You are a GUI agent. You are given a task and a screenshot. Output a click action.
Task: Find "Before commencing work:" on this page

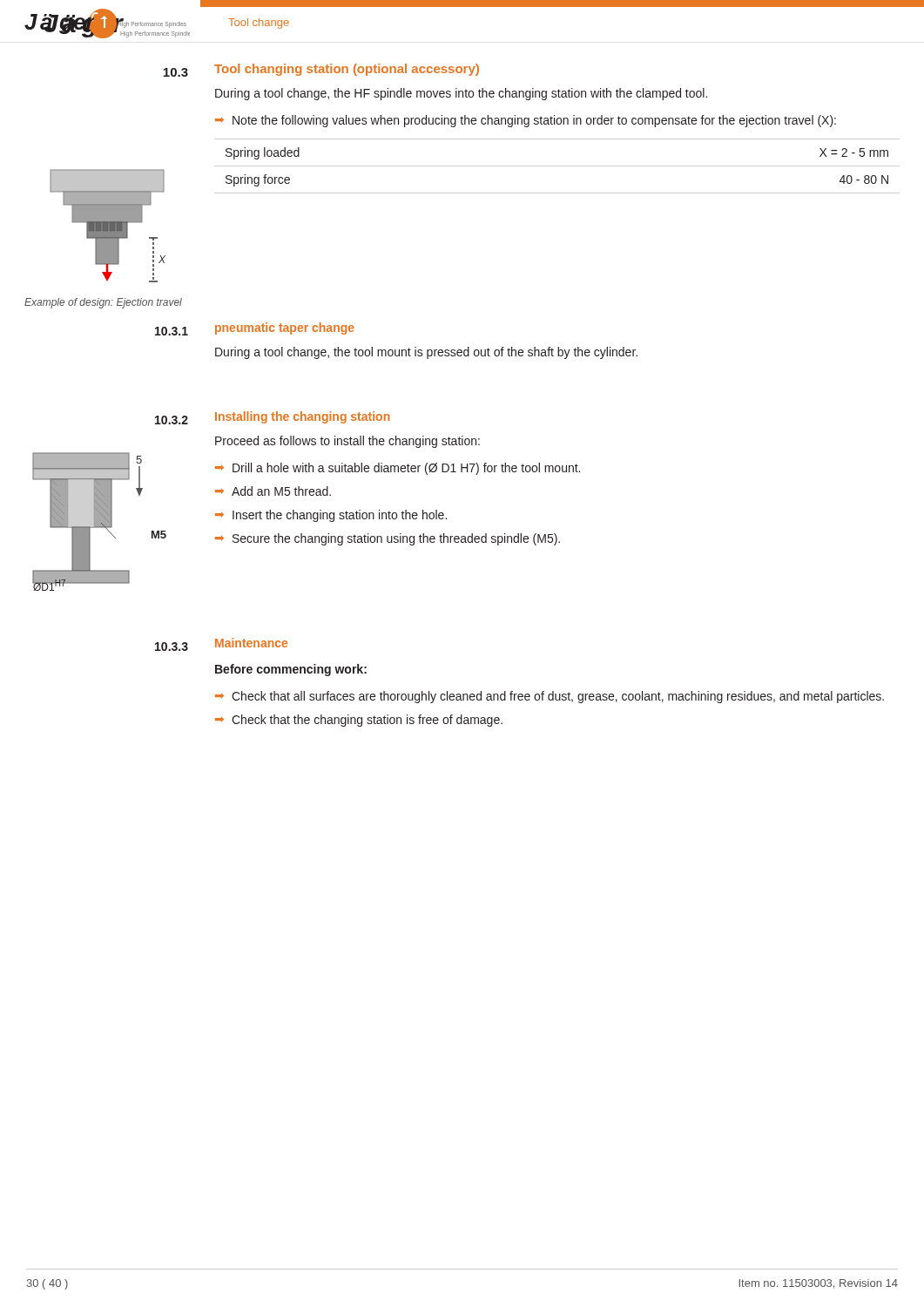click(291, 669)
